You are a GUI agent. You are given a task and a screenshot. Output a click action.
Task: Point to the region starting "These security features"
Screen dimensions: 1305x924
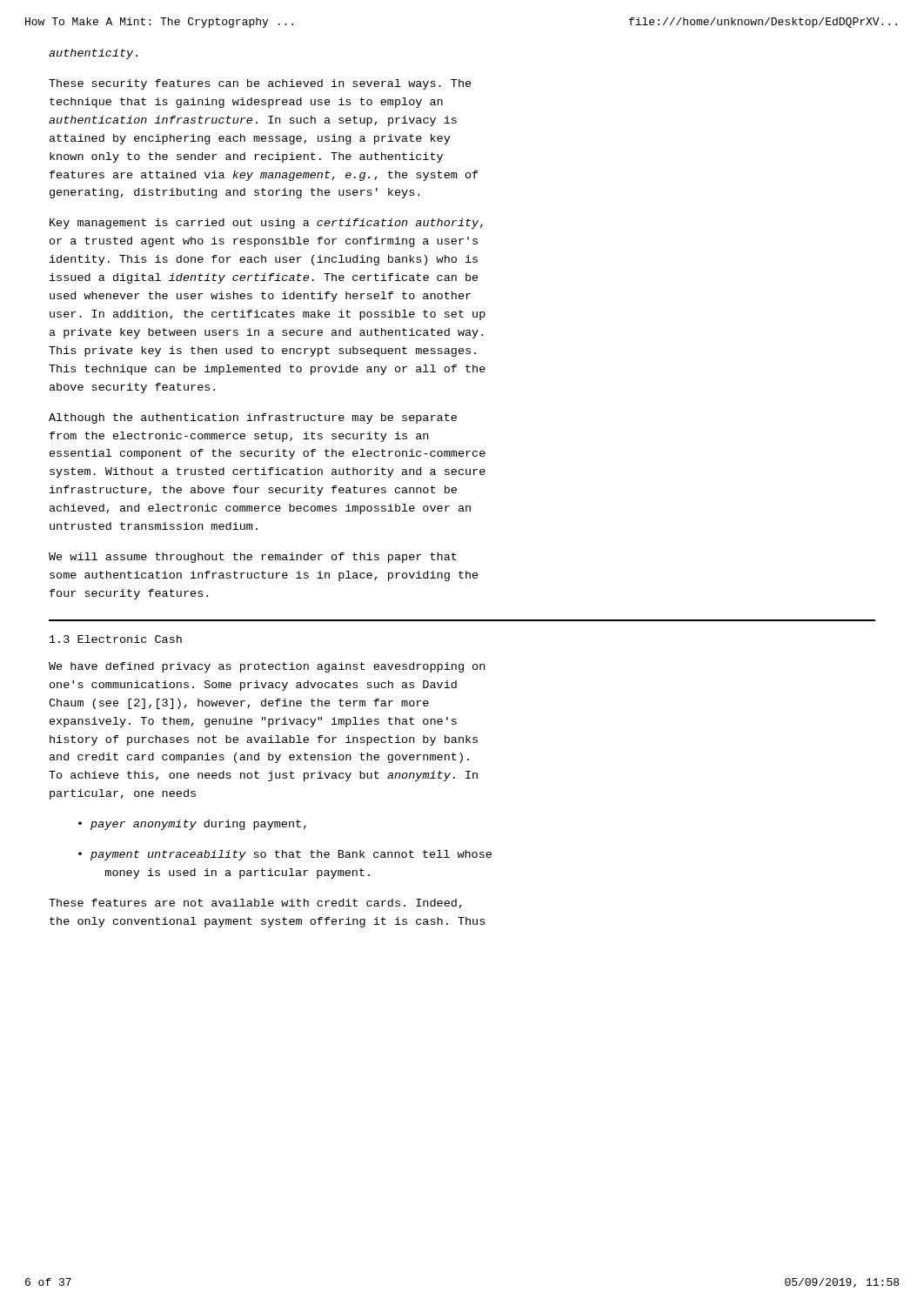[264, 139]
